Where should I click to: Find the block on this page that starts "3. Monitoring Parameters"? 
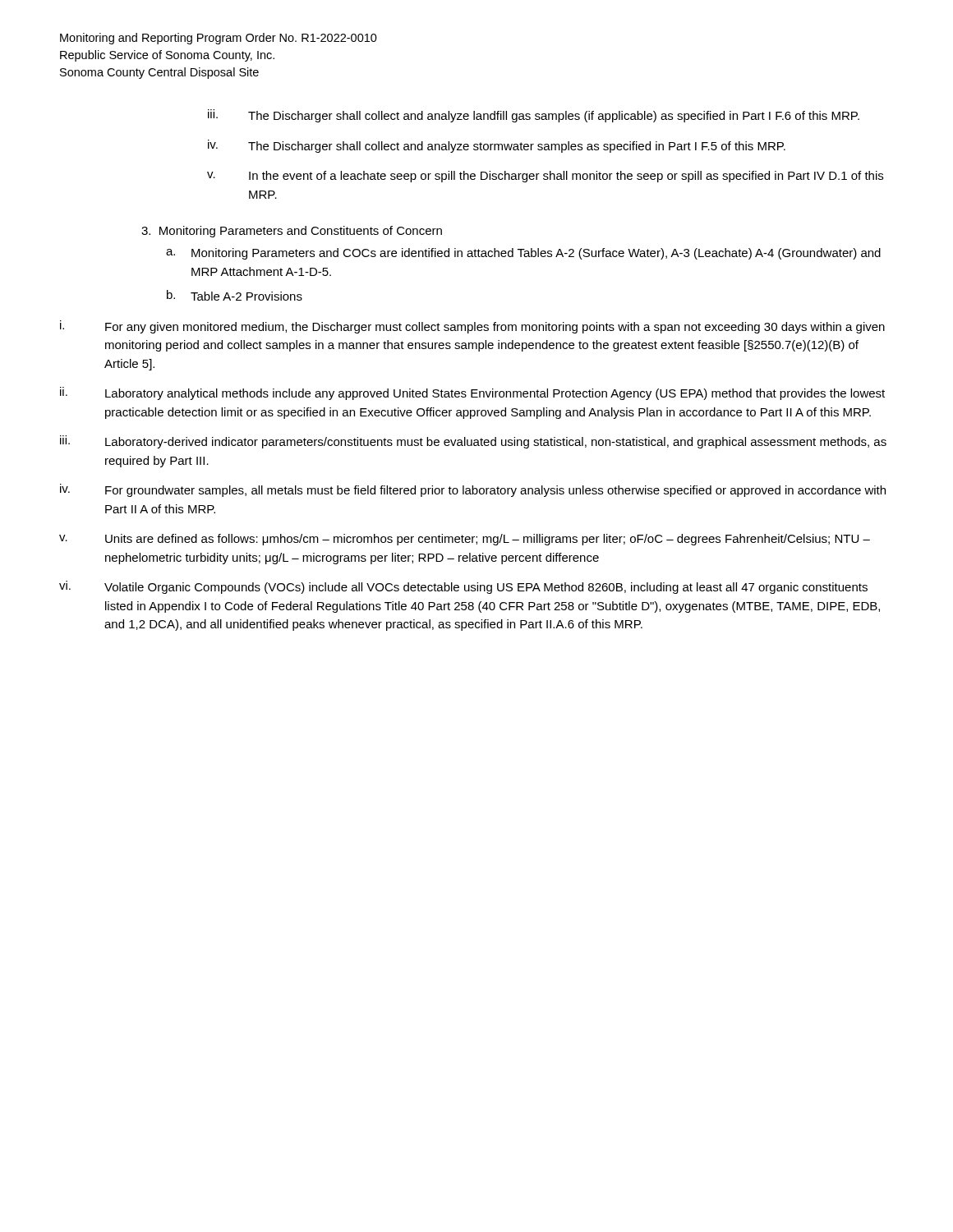point(292,230)
